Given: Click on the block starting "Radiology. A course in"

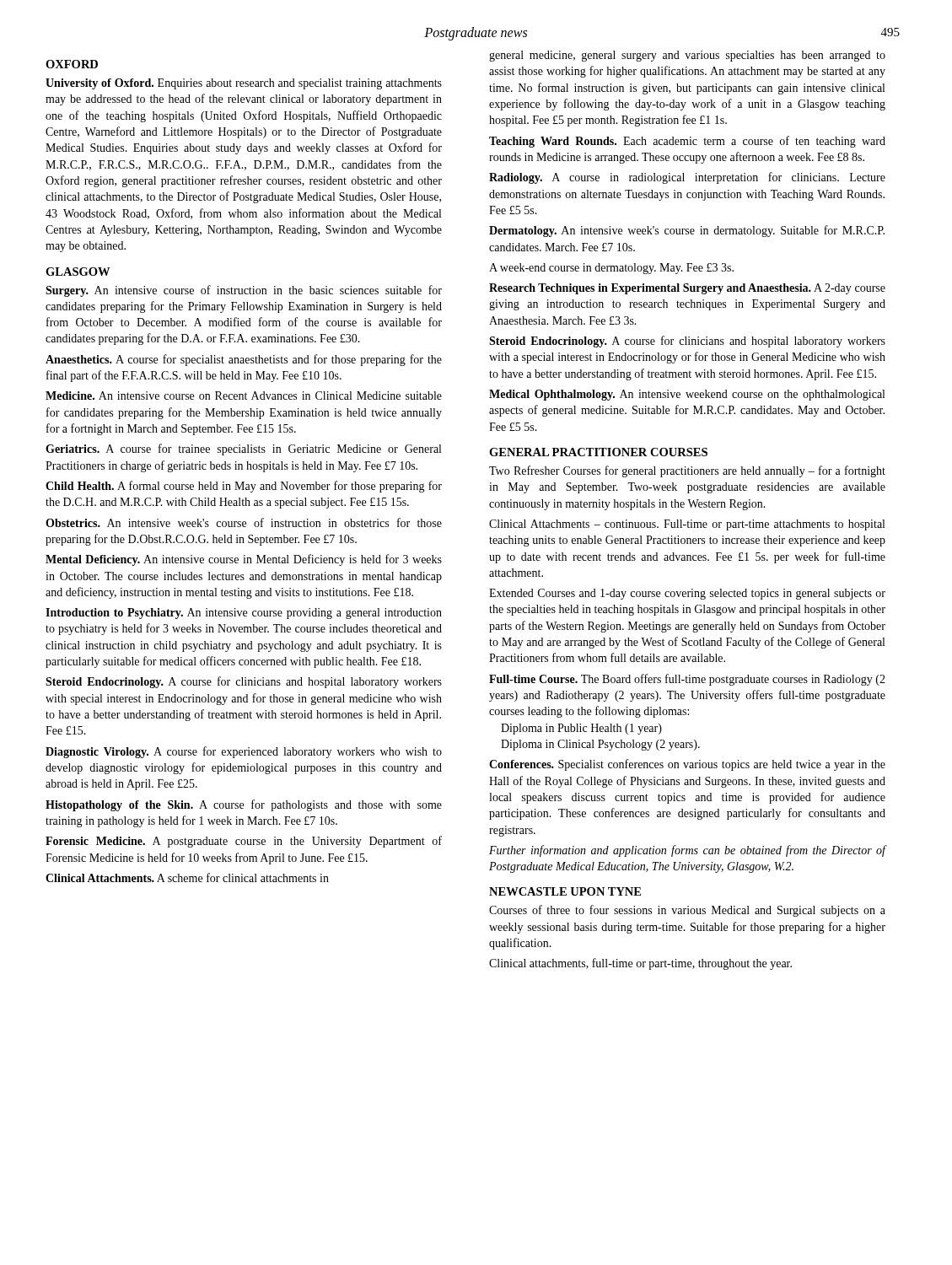Looking at the screenshot, I should [x=687, y=194].
